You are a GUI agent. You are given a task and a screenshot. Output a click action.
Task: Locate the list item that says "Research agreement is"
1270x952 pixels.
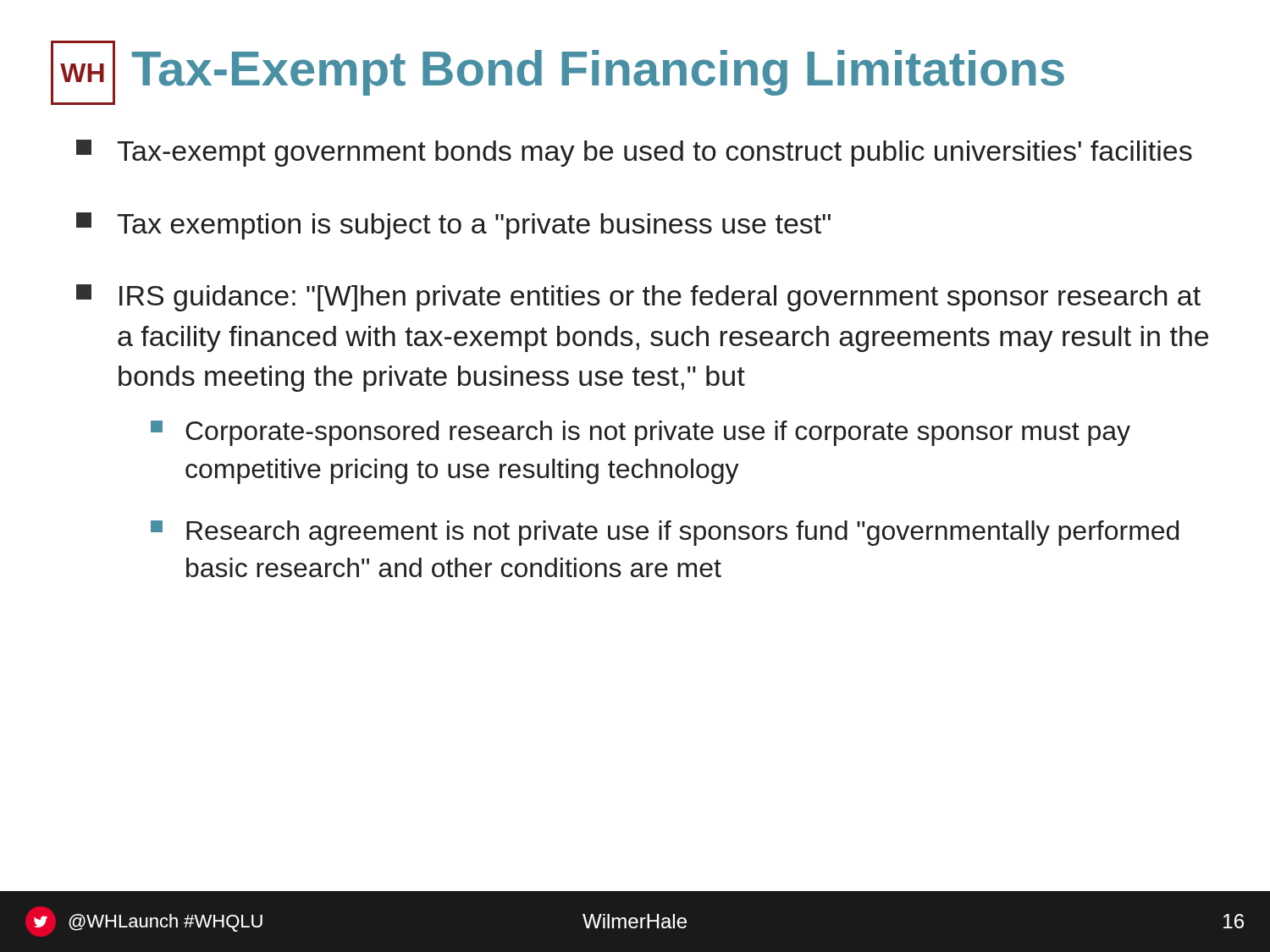click(x=683, y=549)
